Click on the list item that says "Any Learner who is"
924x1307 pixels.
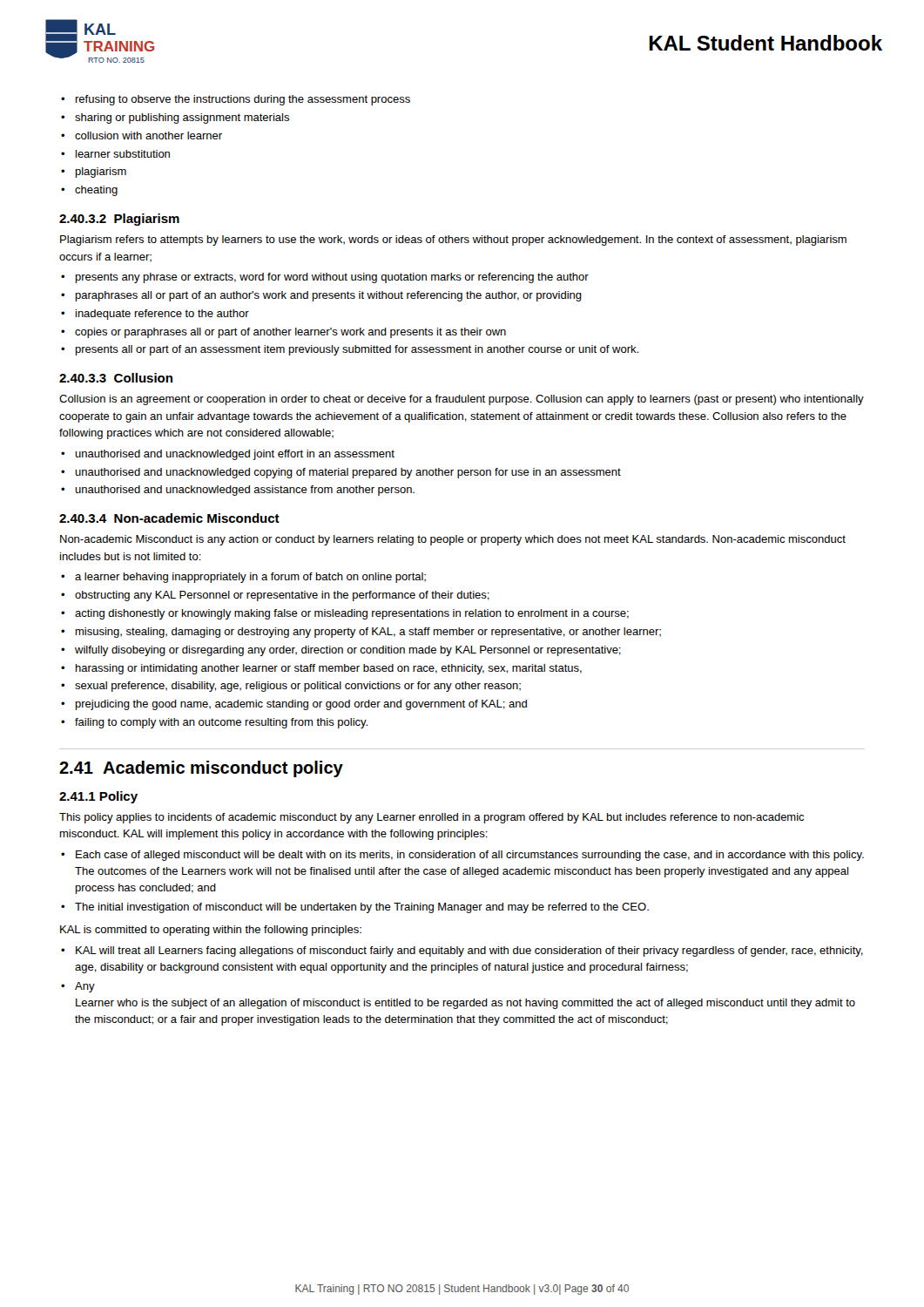465,1003
